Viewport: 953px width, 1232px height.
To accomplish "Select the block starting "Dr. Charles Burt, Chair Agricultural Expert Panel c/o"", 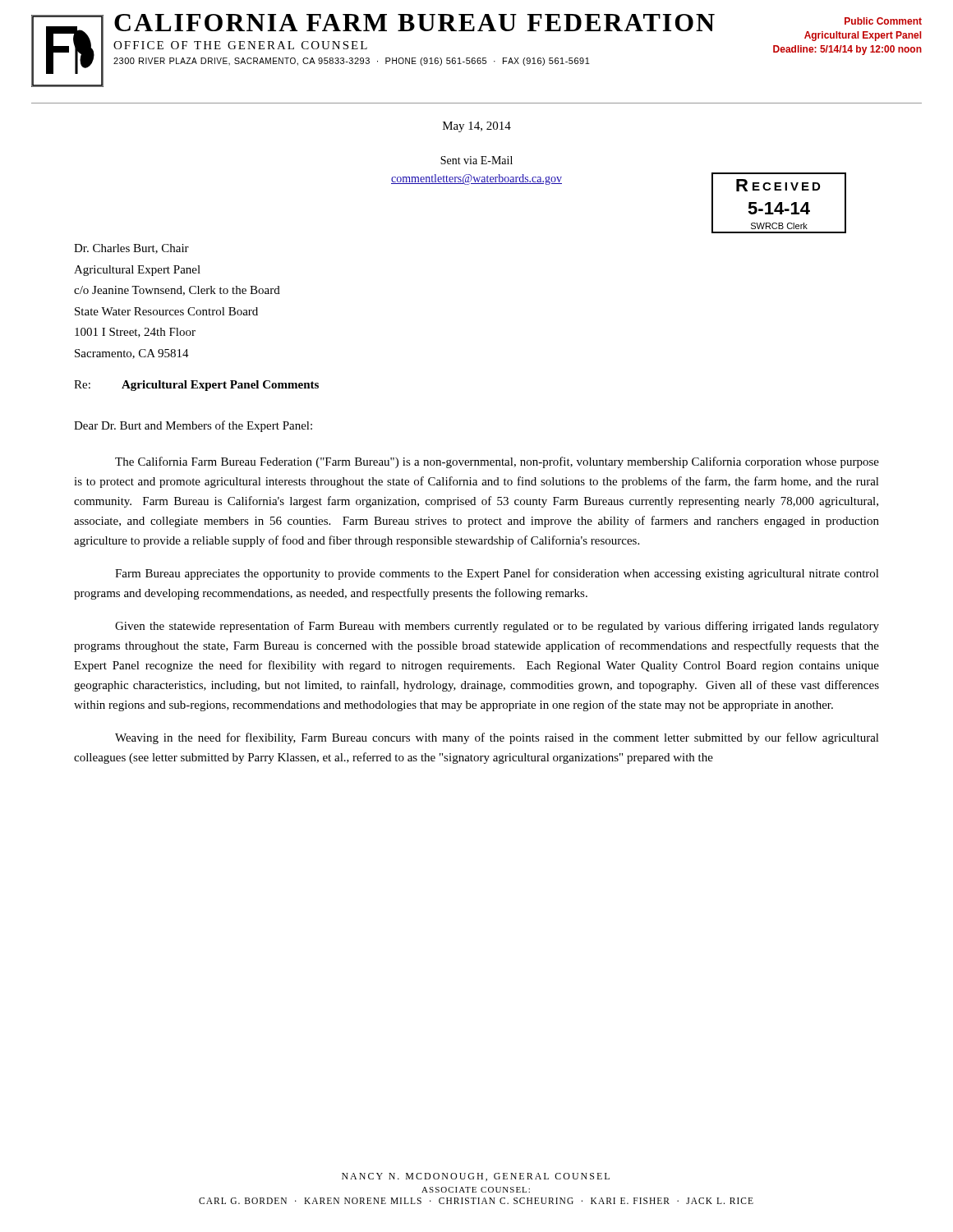I will pyautogui.click(x=177, y=300).
